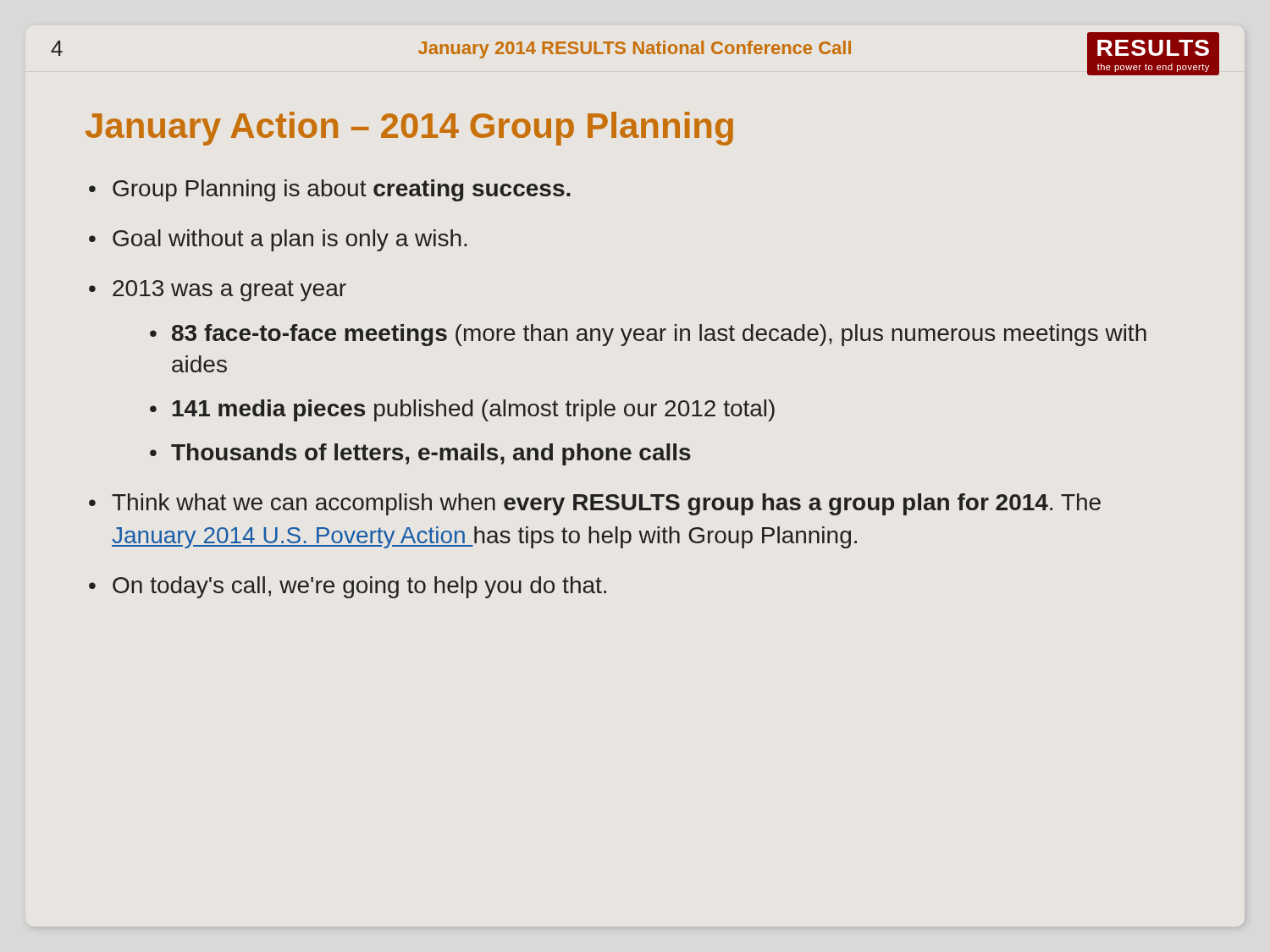Find the text starting "2013 was a great year 83 face-to-face"
The width and height of the screenshot is (1270, 952).
tap(229, 291)
